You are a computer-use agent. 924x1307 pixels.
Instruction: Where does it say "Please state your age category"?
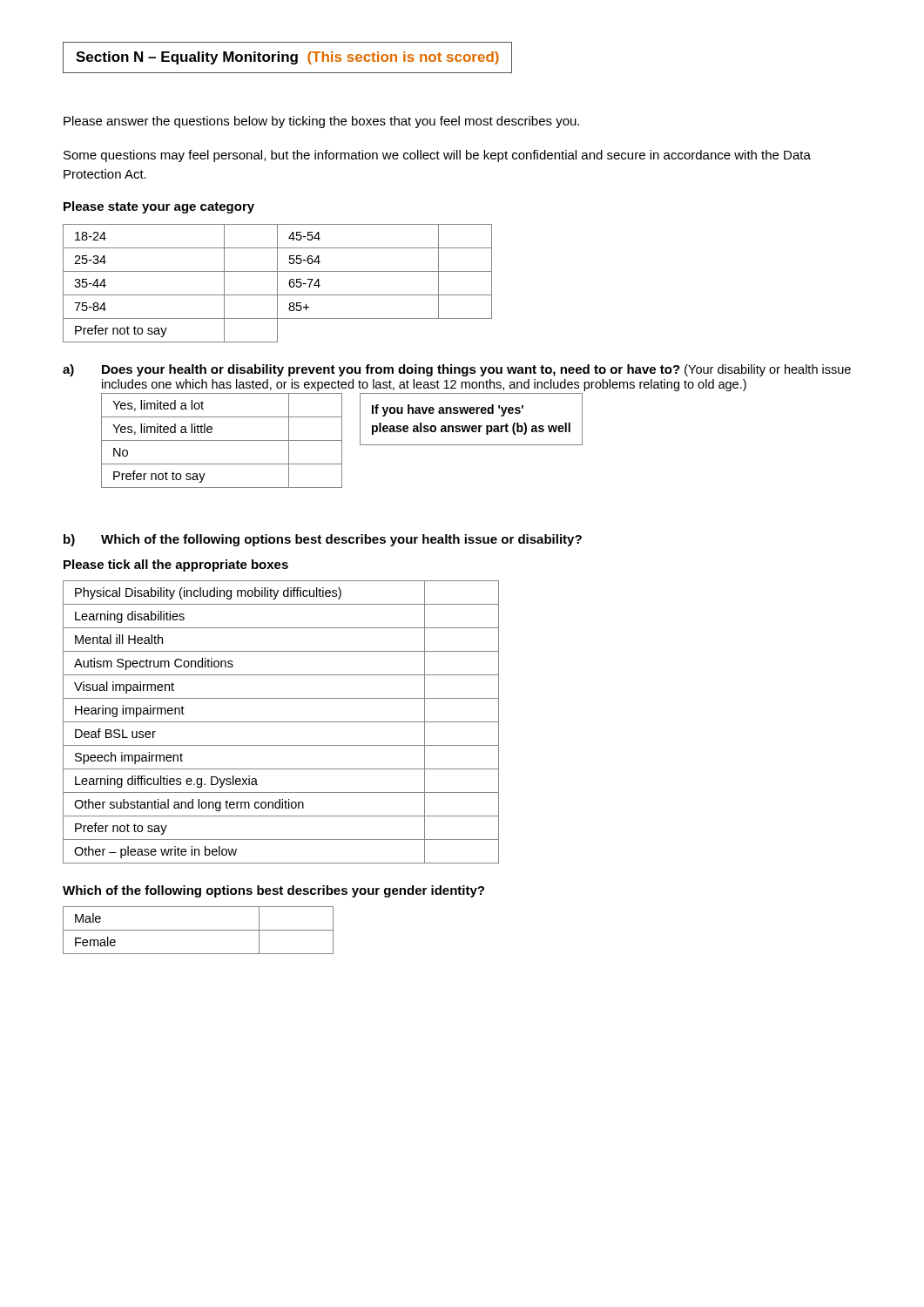pos(159,206)
